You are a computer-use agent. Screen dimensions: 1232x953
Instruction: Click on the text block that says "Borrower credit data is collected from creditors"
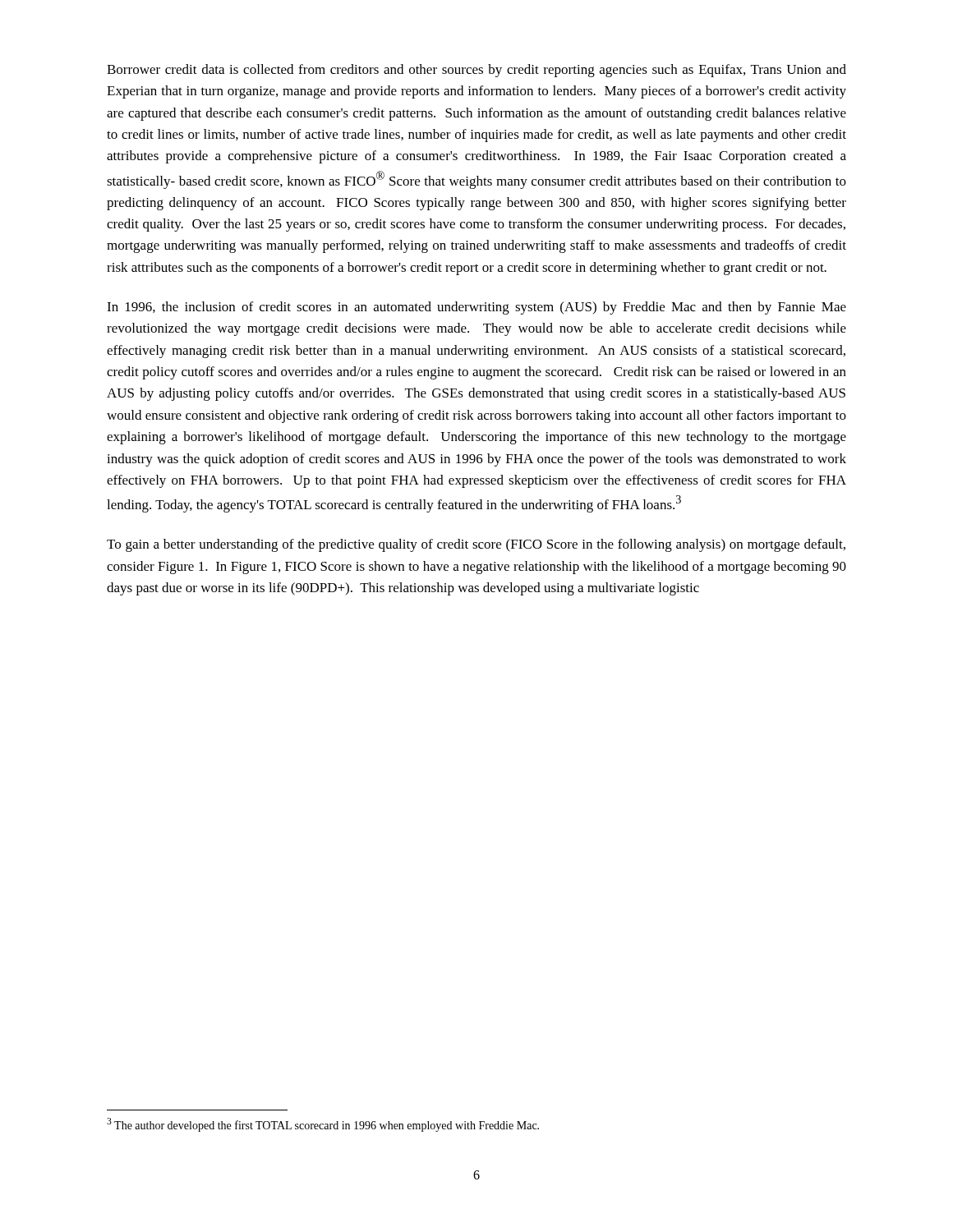coord(476,168)
